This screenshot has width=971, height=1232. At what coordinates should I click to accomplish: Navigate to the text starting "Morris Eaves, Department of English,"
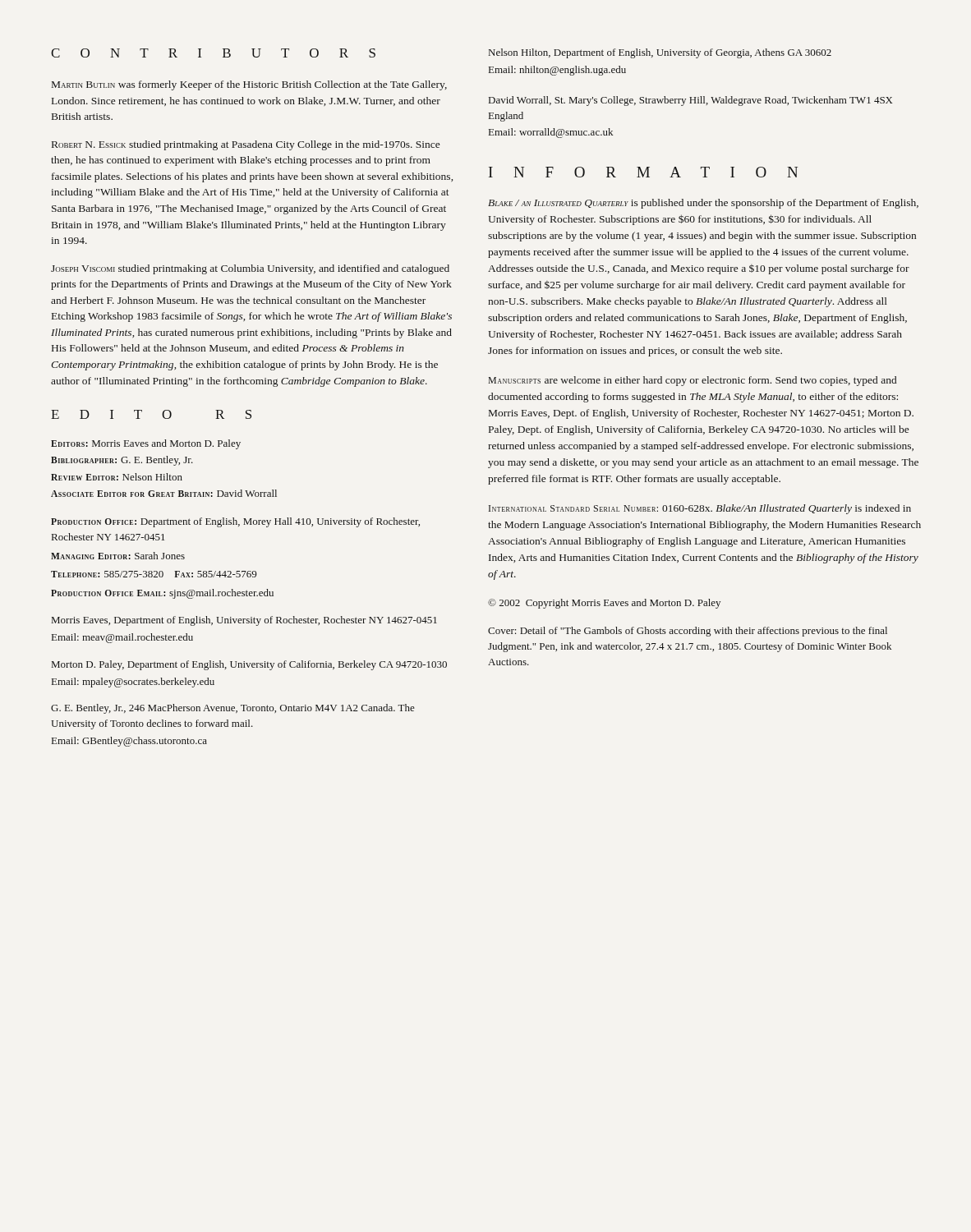point(252,629)
